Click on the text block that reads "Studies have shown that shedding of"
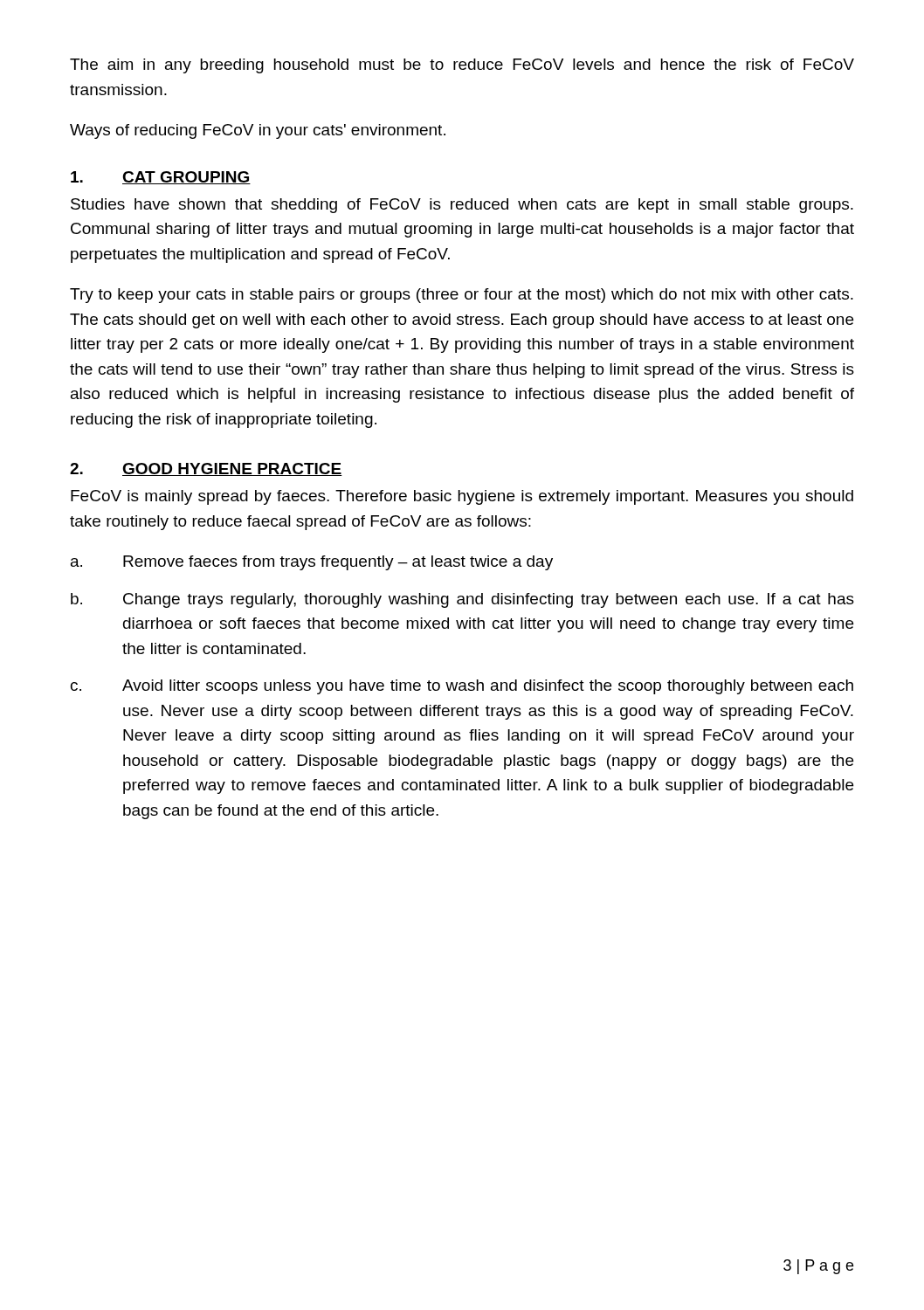The width and height of the screenshot is (924, 1310). pyautogui.click(x=462, y=228)
